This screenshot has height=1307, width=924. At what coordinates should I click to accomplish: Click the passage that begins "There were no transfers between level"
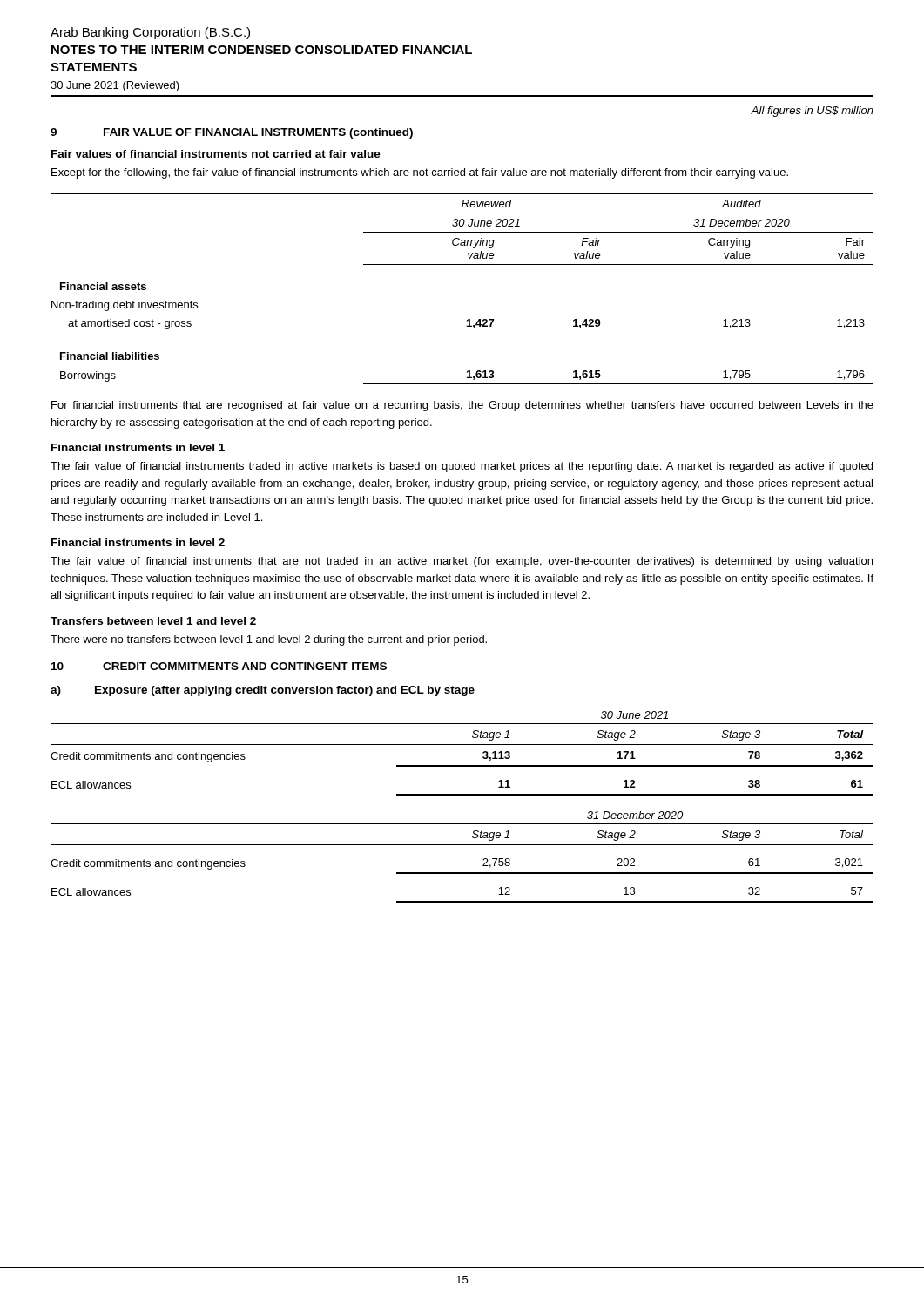[x=269, y=639]
